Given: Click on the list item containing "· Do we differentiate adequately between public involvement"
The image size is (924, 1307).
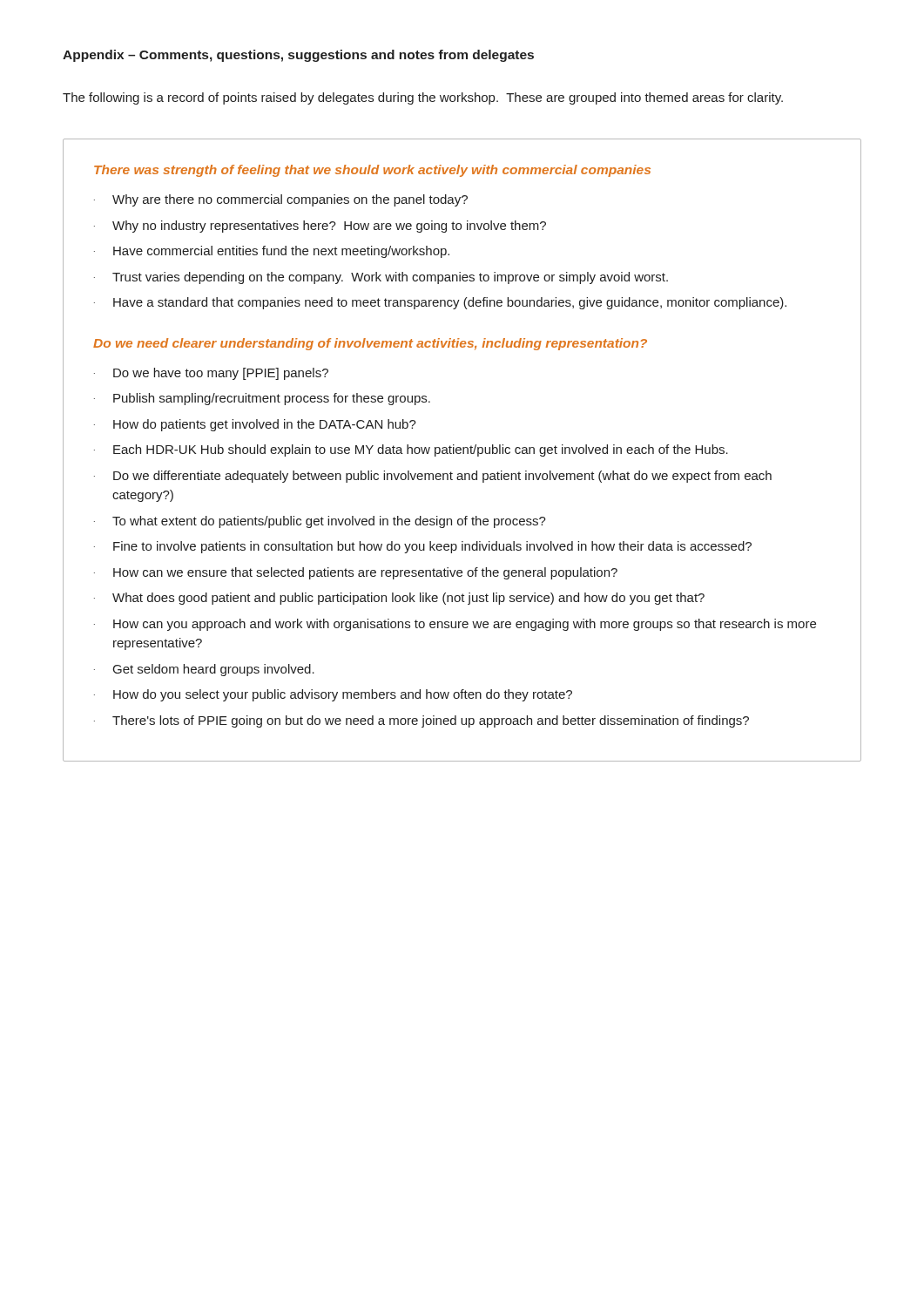Looking at the screenshot, I should 462,486.
